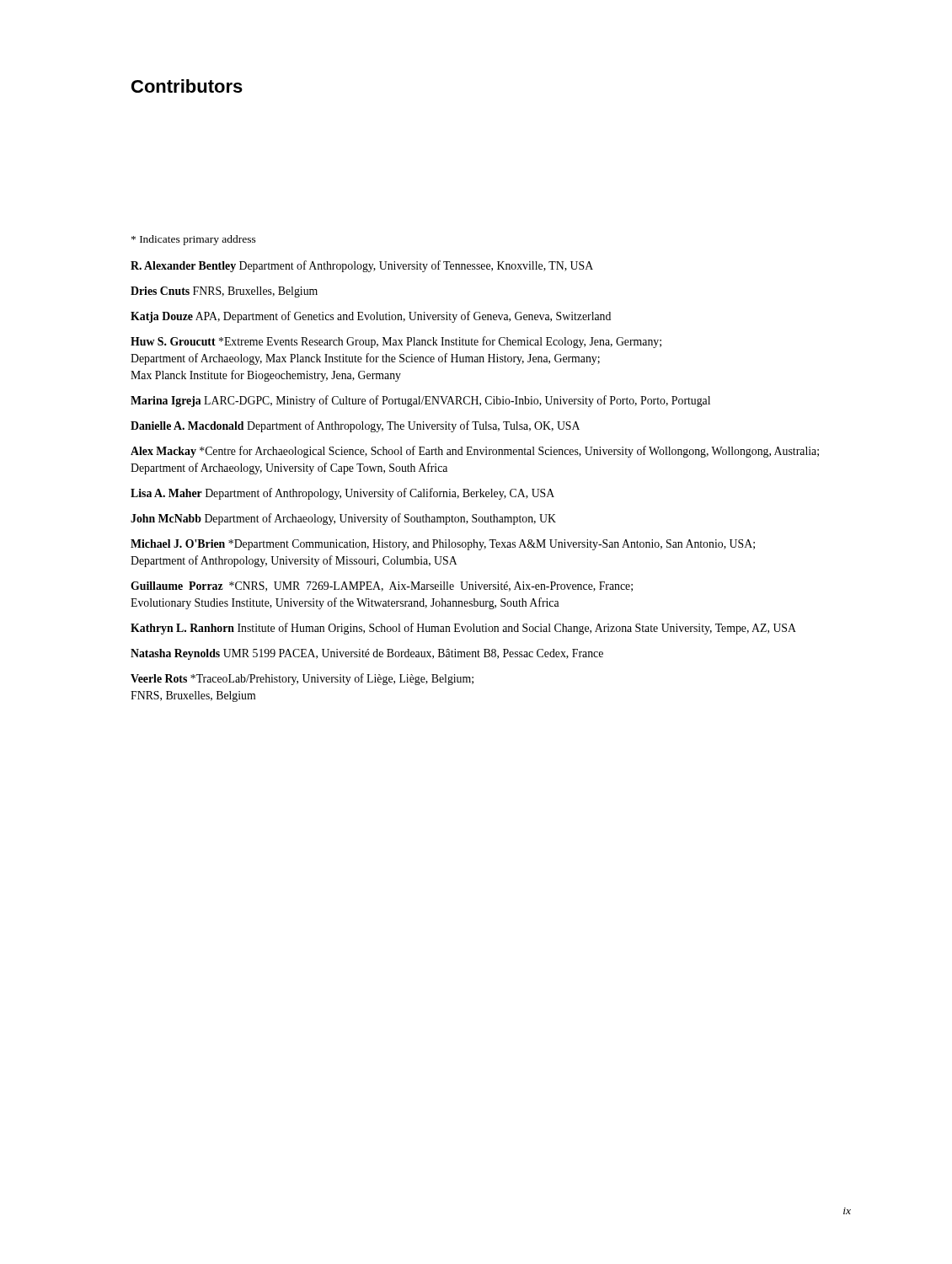Viewport: 952px width, 1264px height.
Task: Find the block on this page that starts "Marina Igreja LARC-DGPC, Ministry of Culture"
Action: [x=421, y=401]
